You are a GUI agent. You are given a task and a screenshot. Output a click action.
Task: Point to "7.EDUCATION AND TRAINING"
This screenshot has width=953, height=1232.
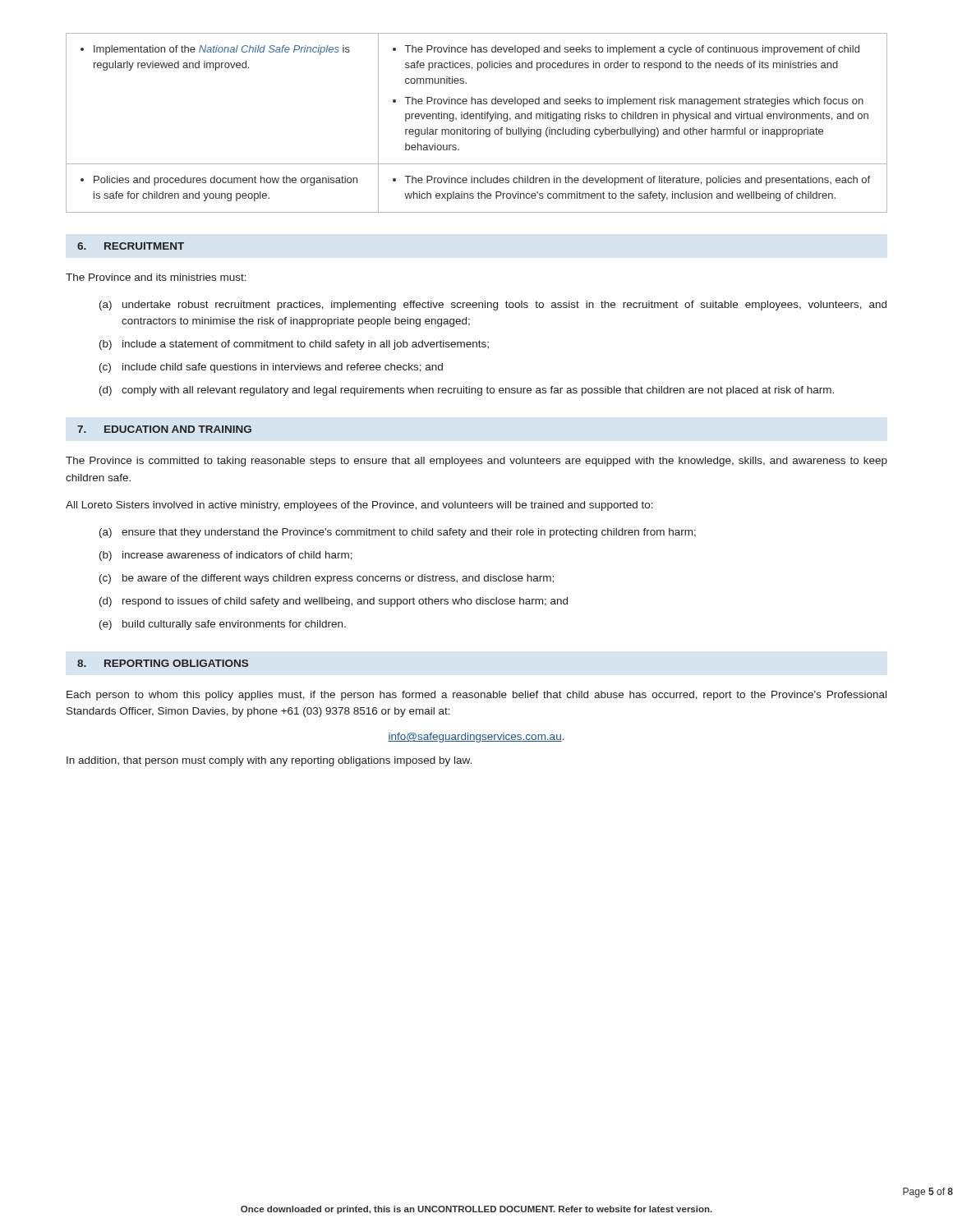coord(165,429)
